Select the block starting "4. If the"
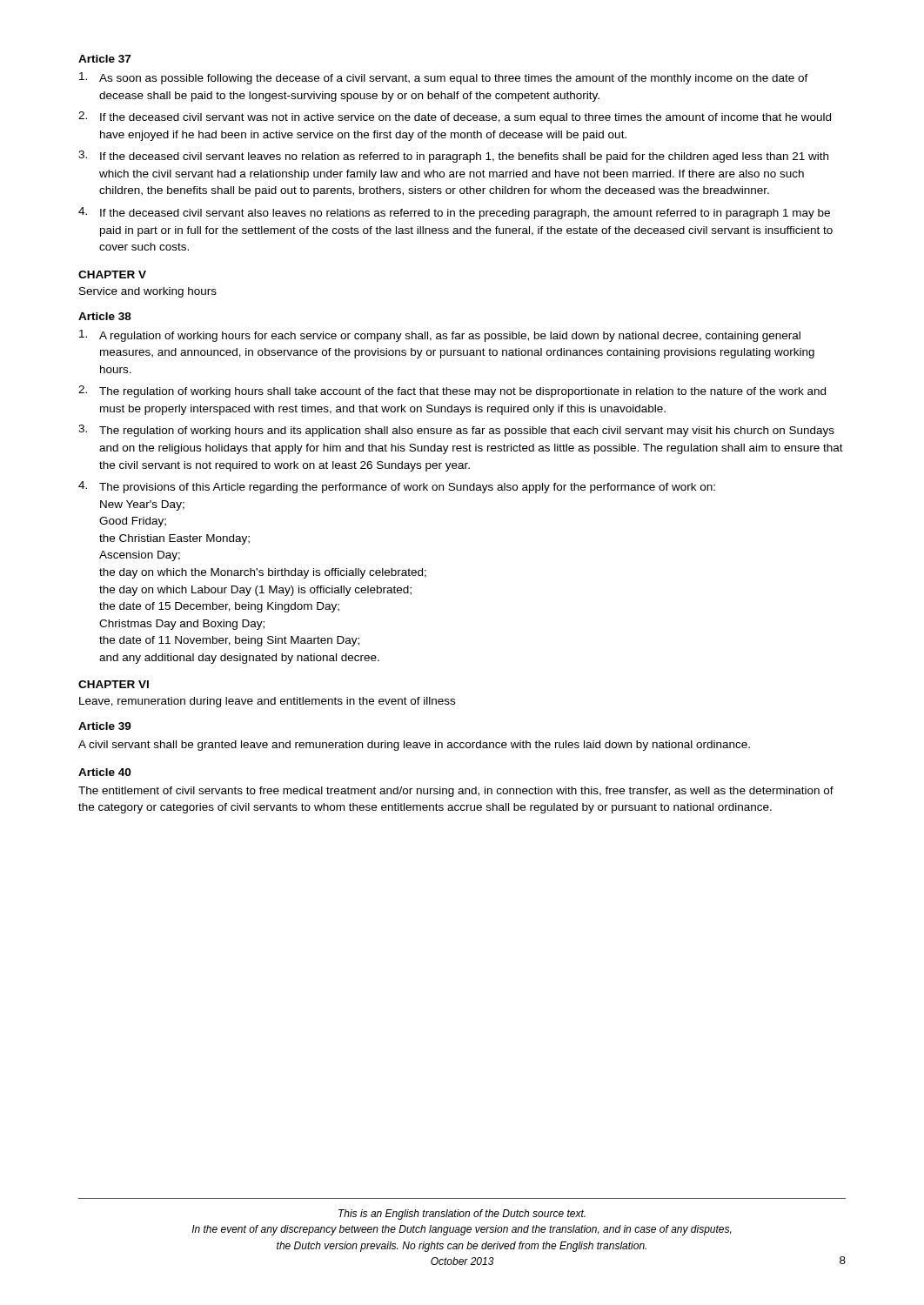Screen dimensions: 1305x924 462,230
